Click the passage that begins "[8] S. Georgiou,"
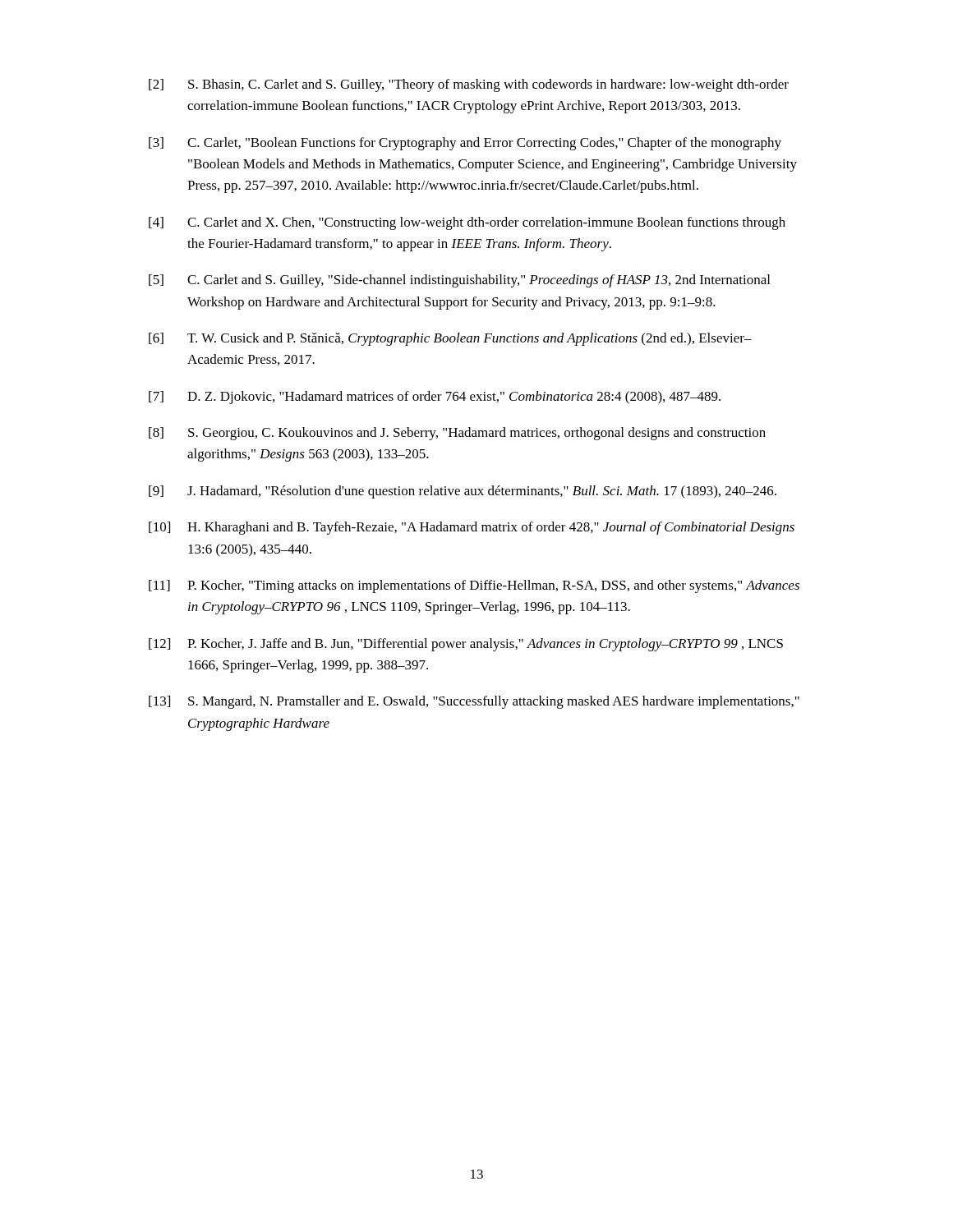This screenshot has height=1232, width=953. (x=476, y=444)
